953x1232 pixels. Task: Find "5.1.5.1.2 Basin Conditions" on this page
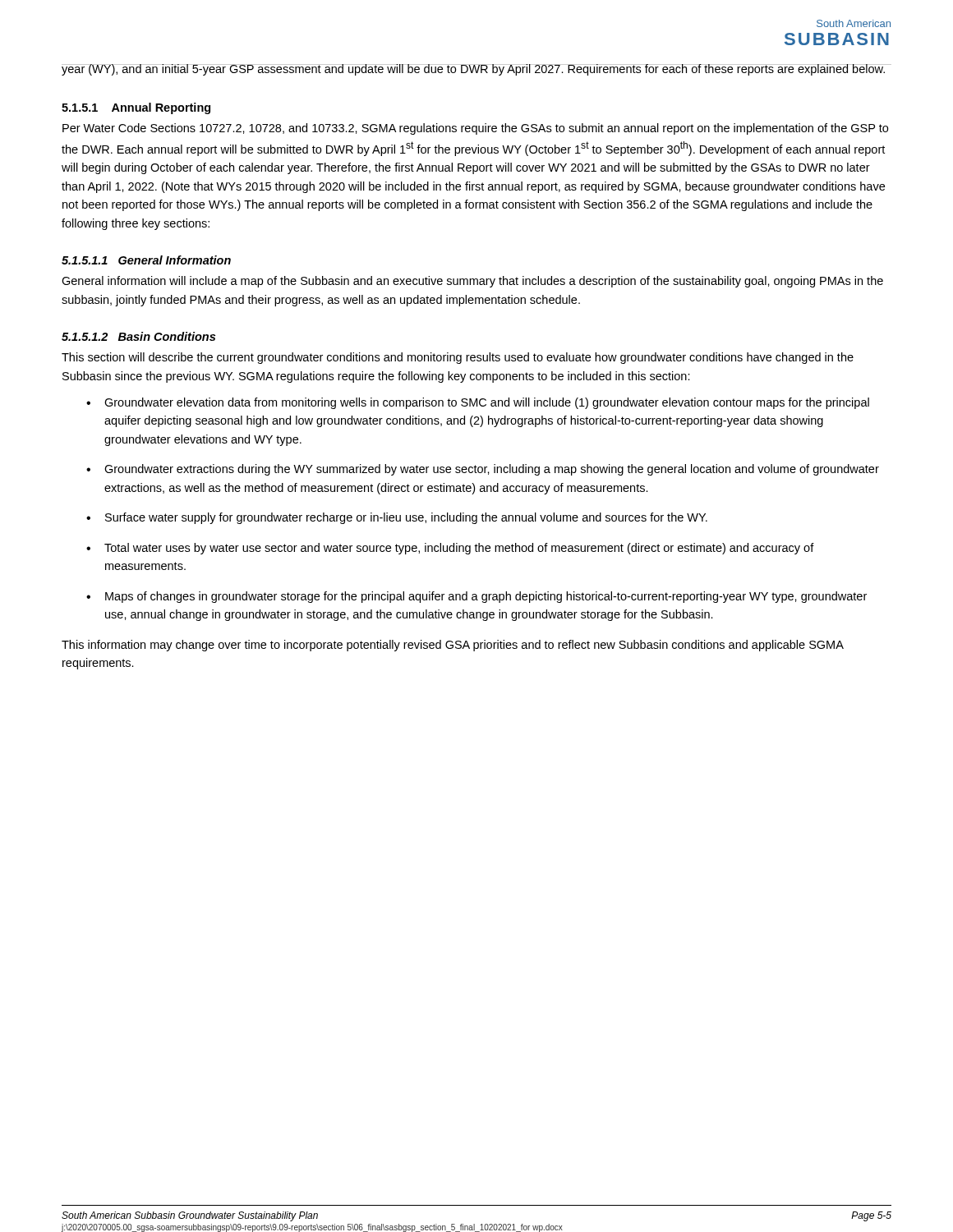tap(139, 337)
